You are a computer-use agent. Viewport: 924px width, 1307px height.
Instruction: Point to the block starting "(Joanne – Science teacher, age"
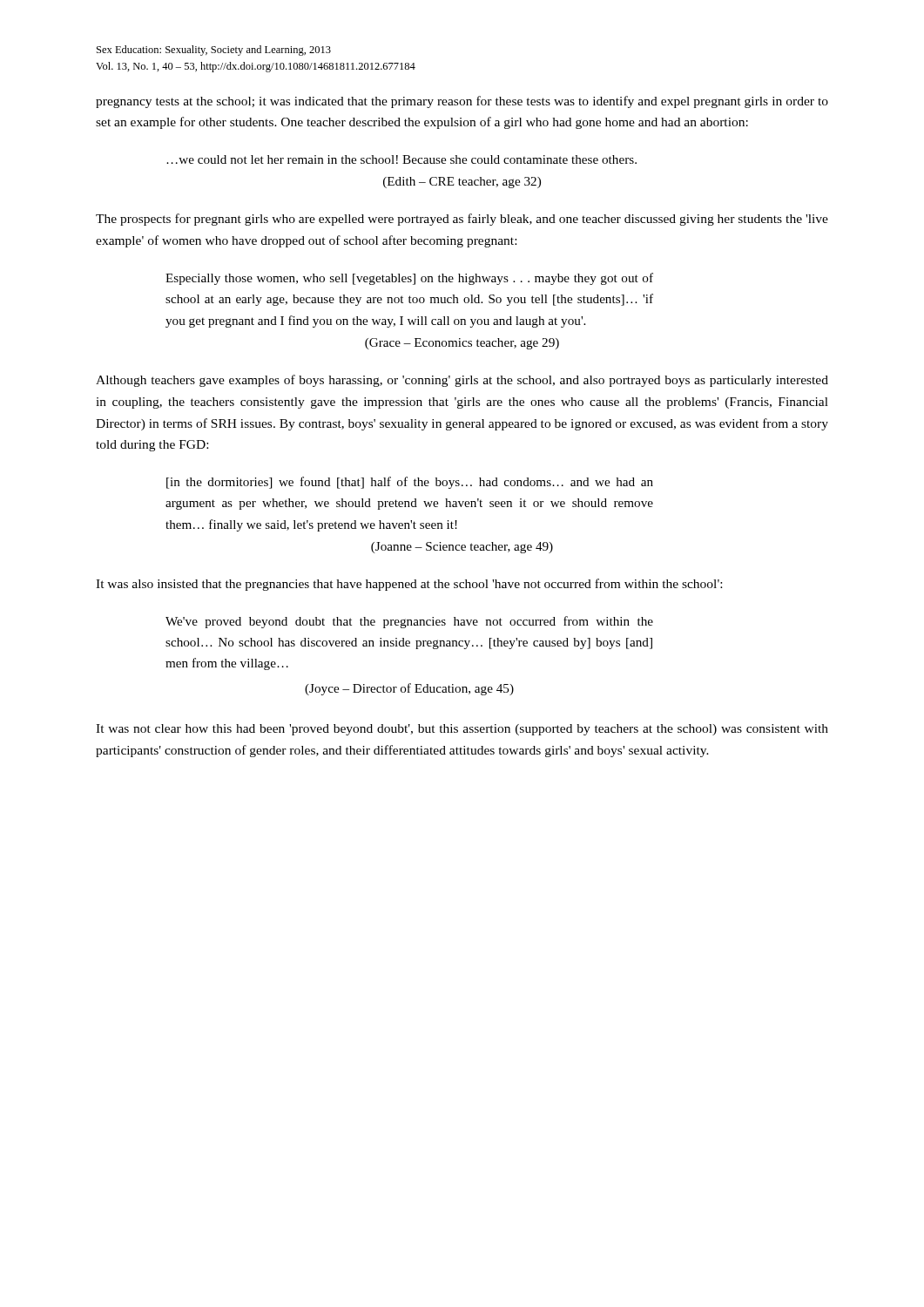coord(462,546)
